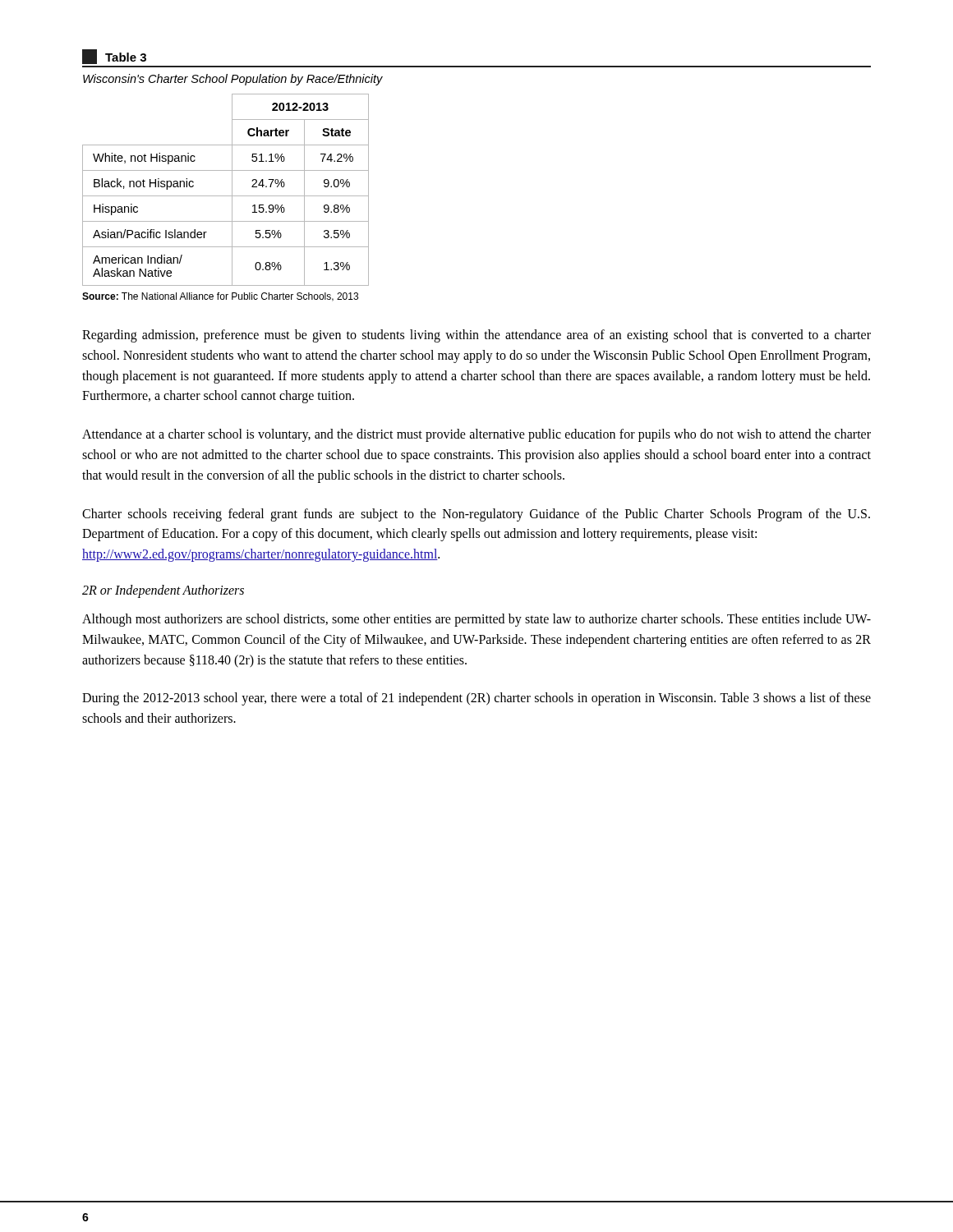953x1232 pixels.
Task: Locate the text "Wisconsin's Charter School Population by Race/Ethnicity"
Action: coord(232,79)
